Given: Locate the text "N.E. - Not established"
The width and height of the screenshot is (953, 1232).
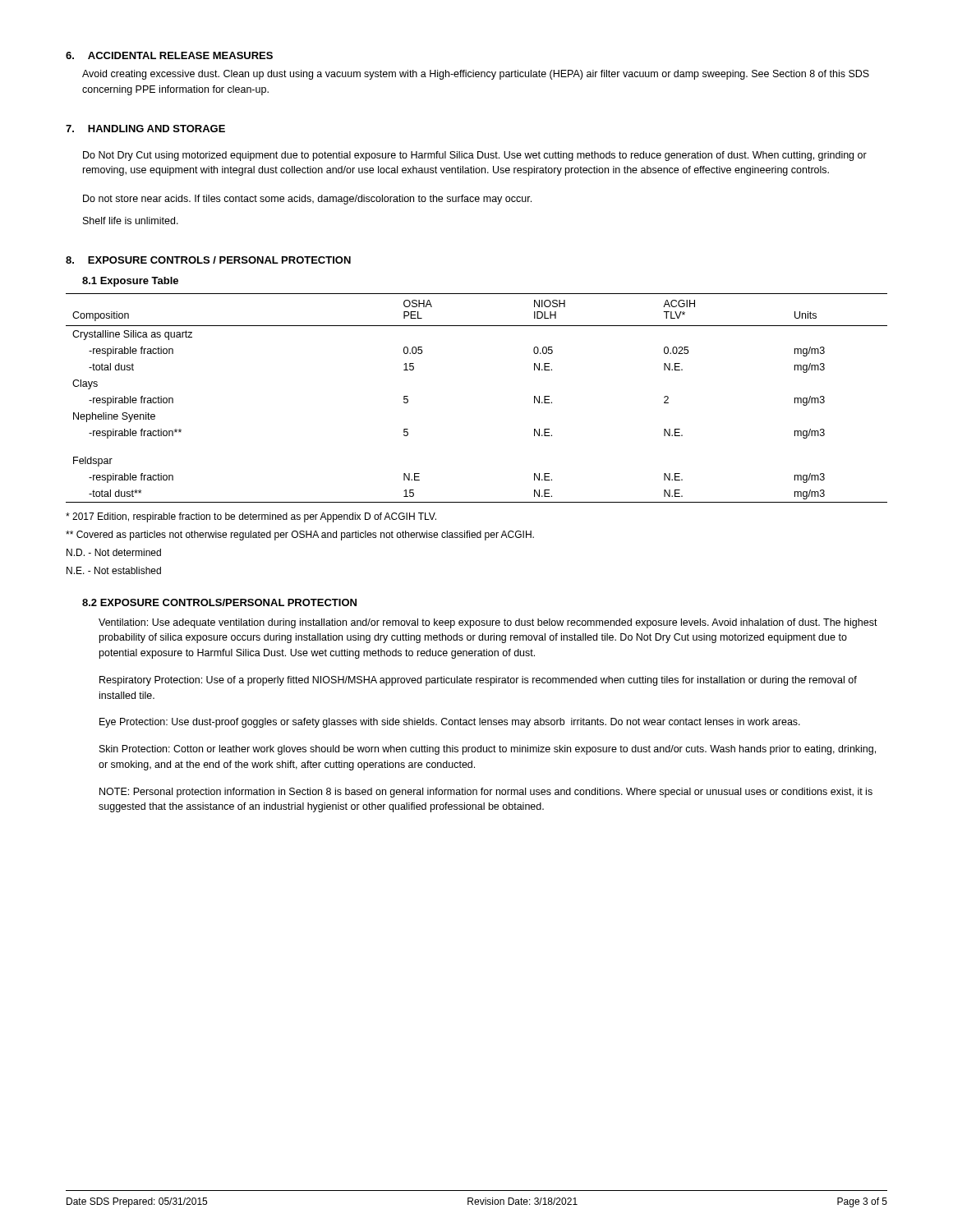Looking at the screenshot, I should click(114, 570).
